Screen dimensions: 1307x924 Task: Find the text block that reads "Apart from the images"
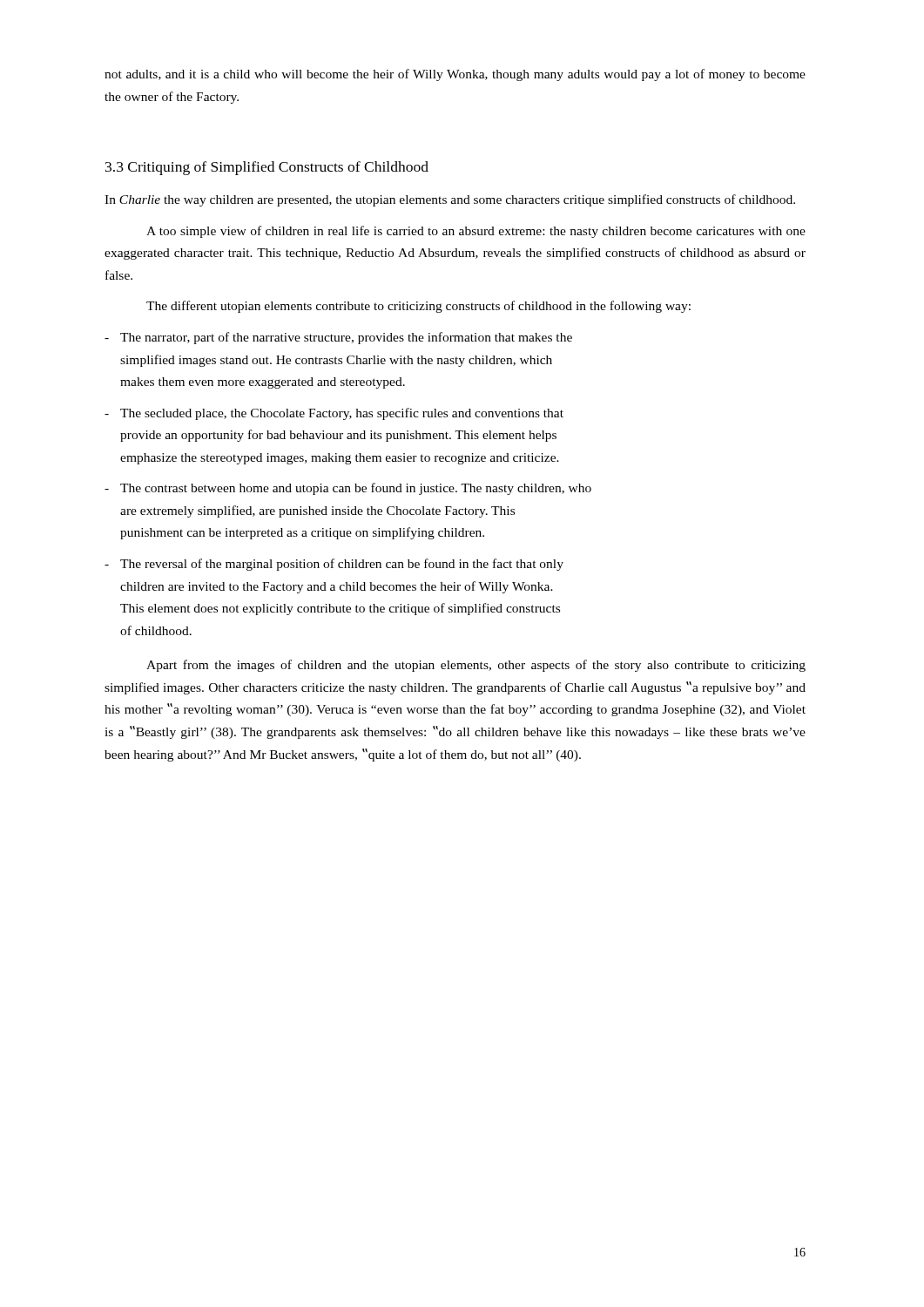[455, 709]
